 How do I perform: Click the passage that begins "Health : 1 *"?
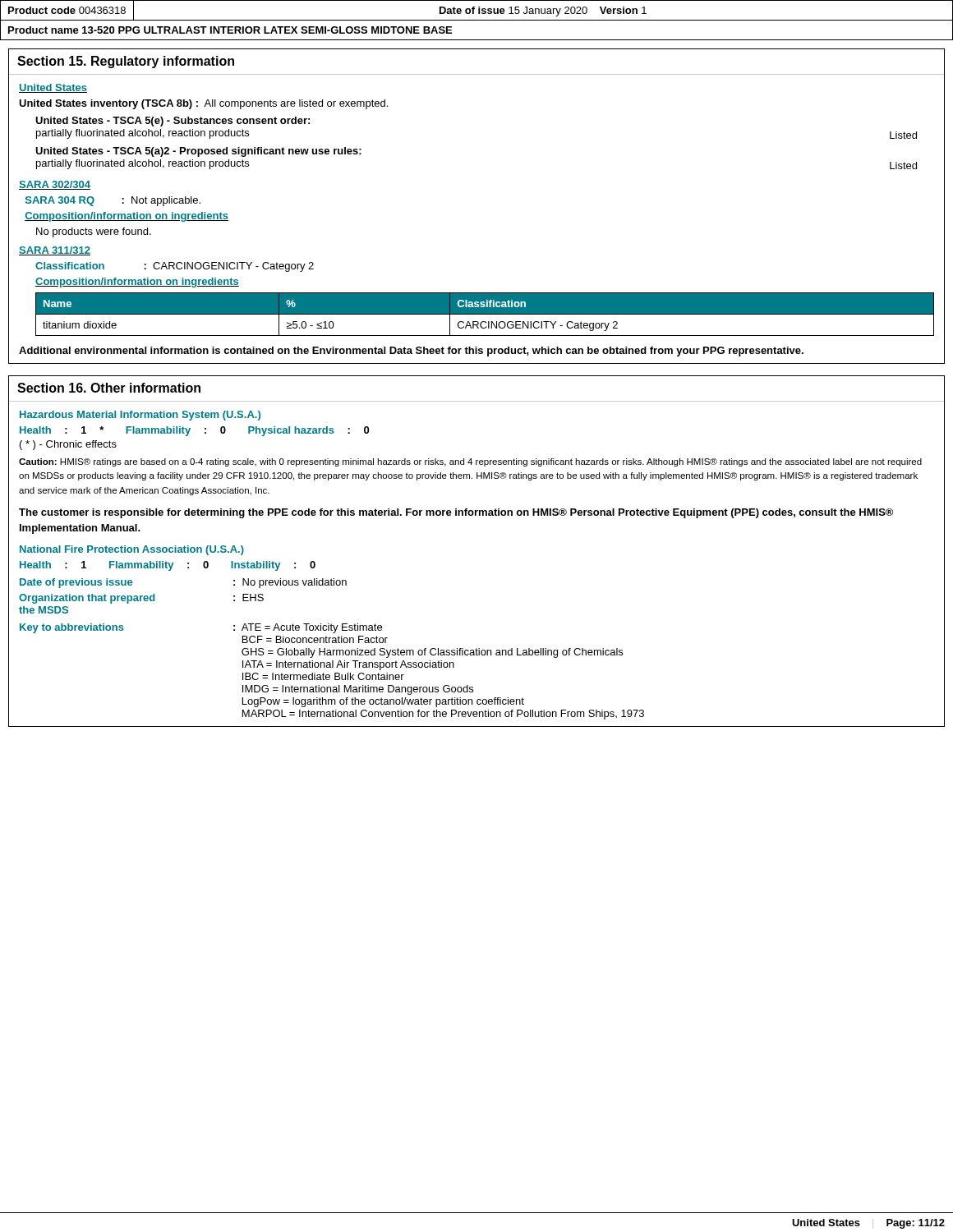pos(194,430)
